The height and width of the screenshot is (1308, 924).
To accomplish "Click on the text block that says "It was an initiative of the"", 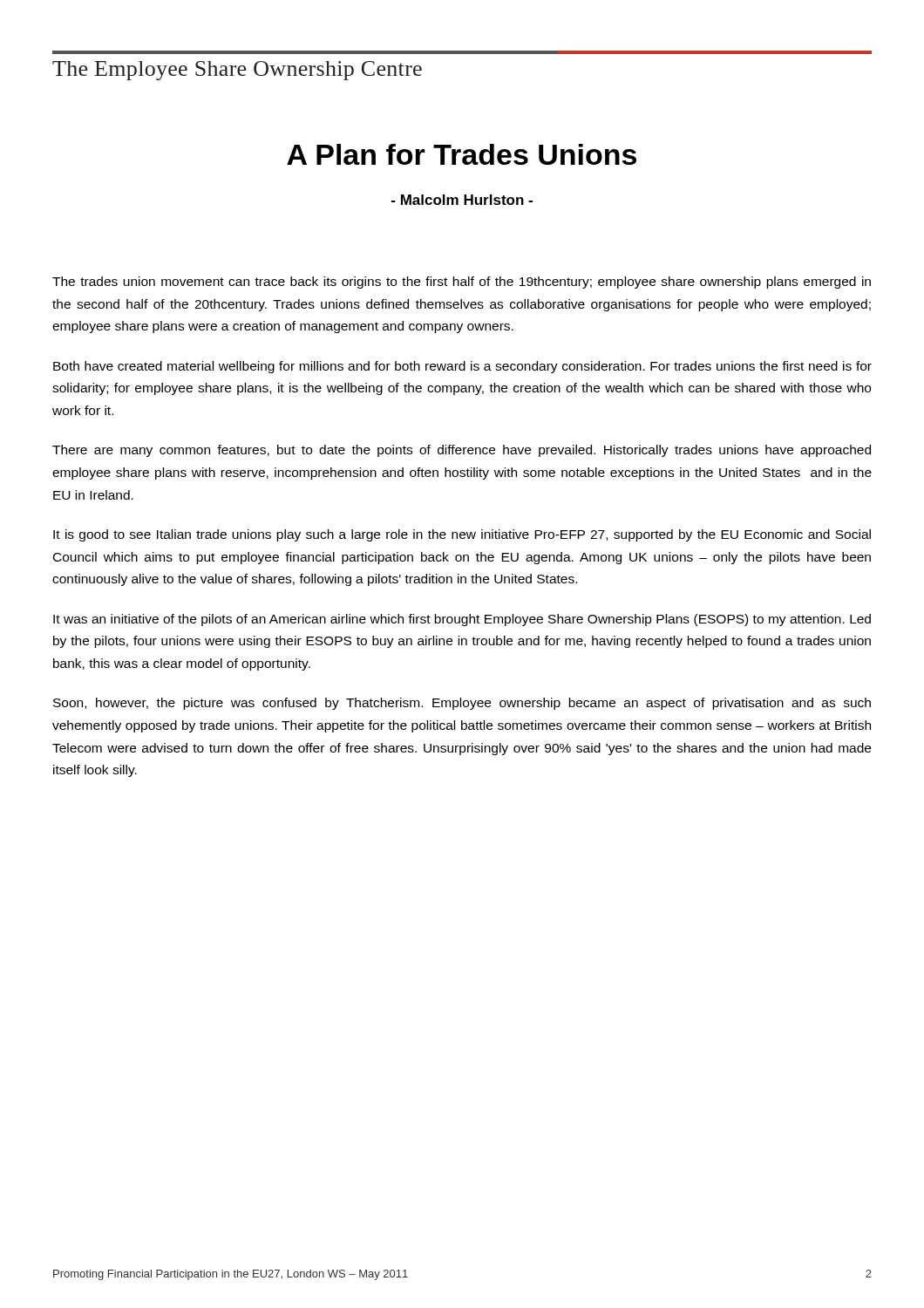I will [x=462, y=641].
